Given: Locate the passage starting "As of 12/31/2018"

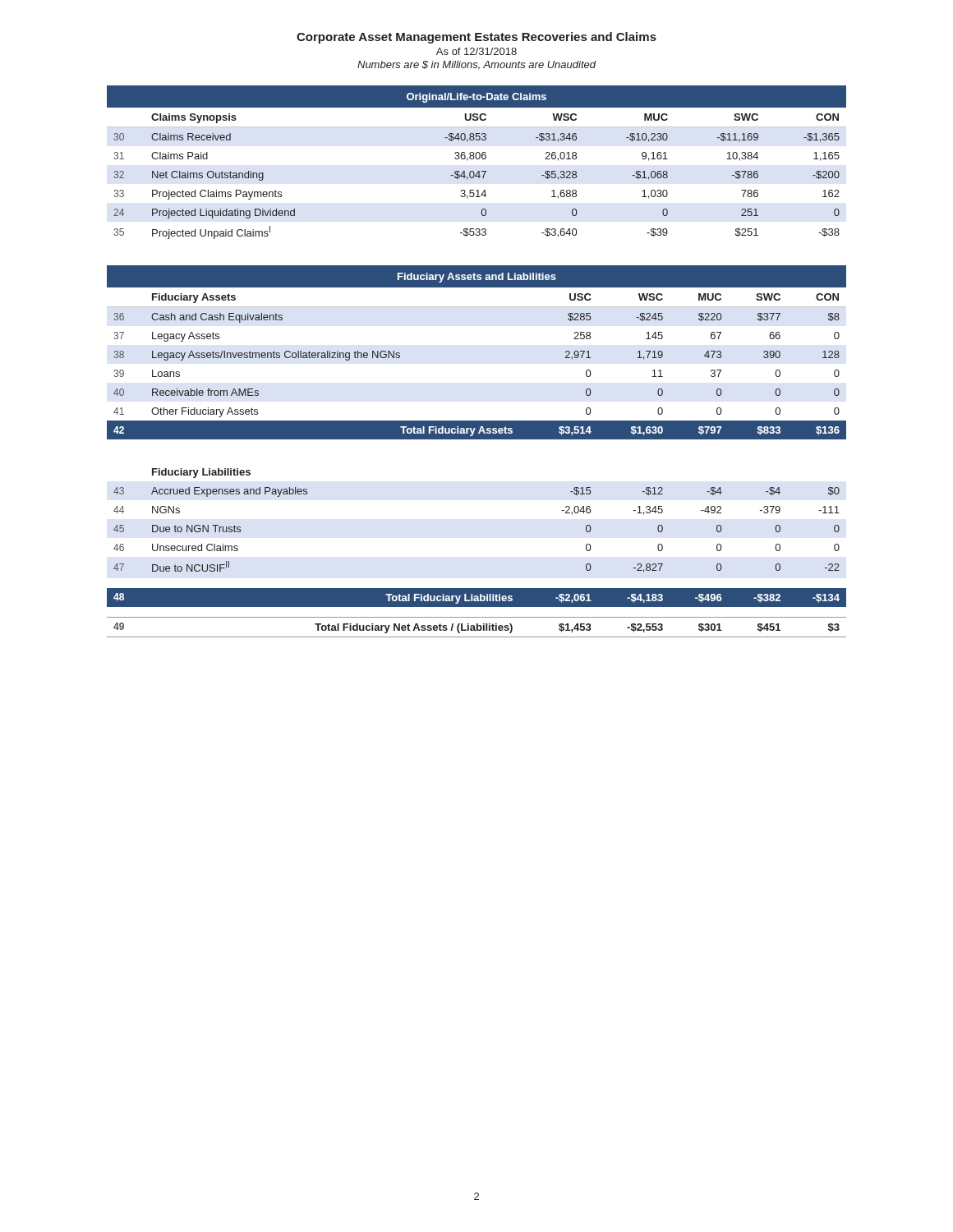Looking at the screenshot, I should 476,51.
